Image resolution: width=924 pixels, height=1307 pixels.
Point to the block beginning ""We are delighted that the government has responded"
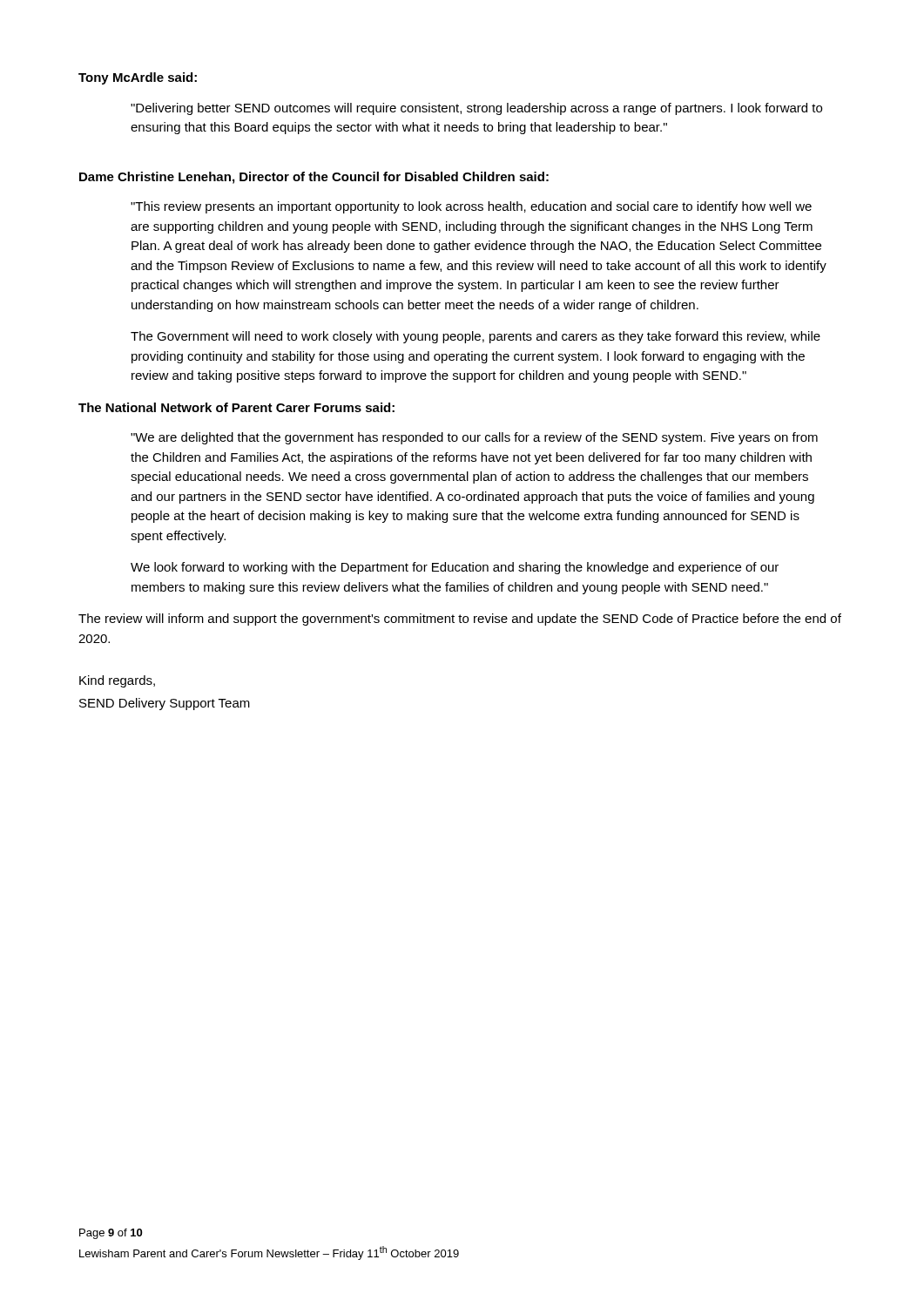[479, 512]
